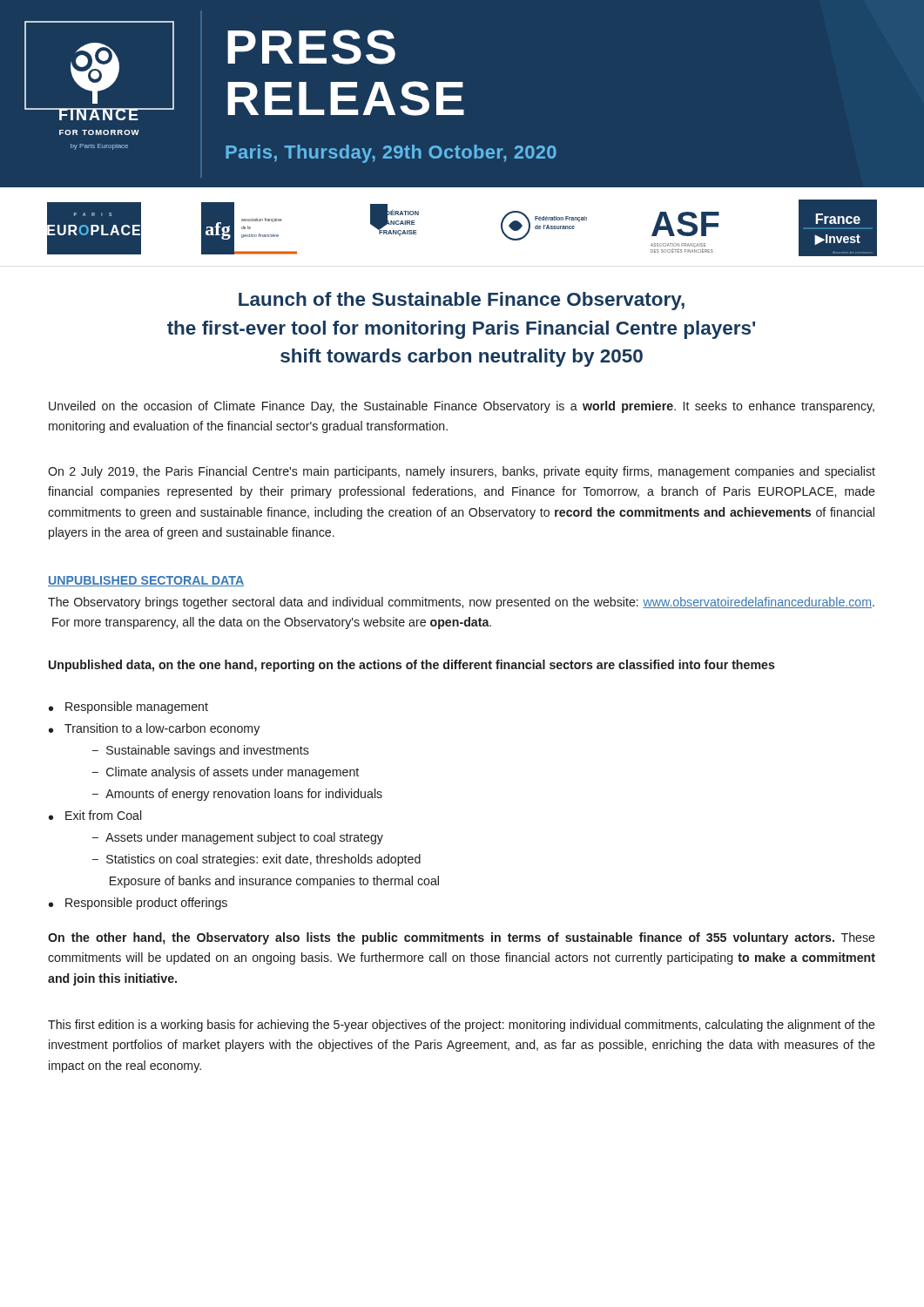Where does it say "• Responsible management"?

[x=128, y=708]
